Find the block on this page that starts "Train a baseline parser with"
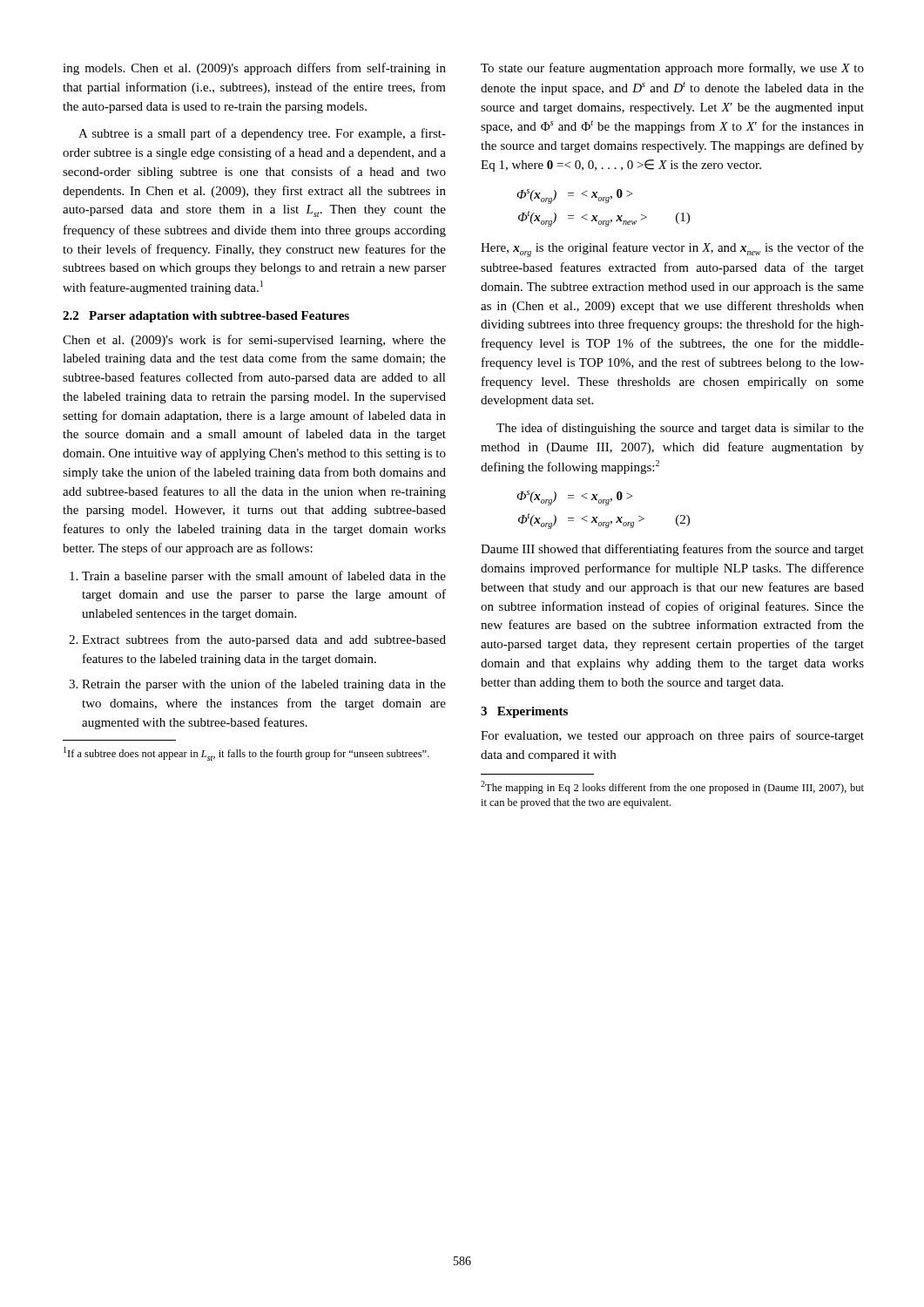This screenshot has width=924, height=1307. tap(254, 595)
